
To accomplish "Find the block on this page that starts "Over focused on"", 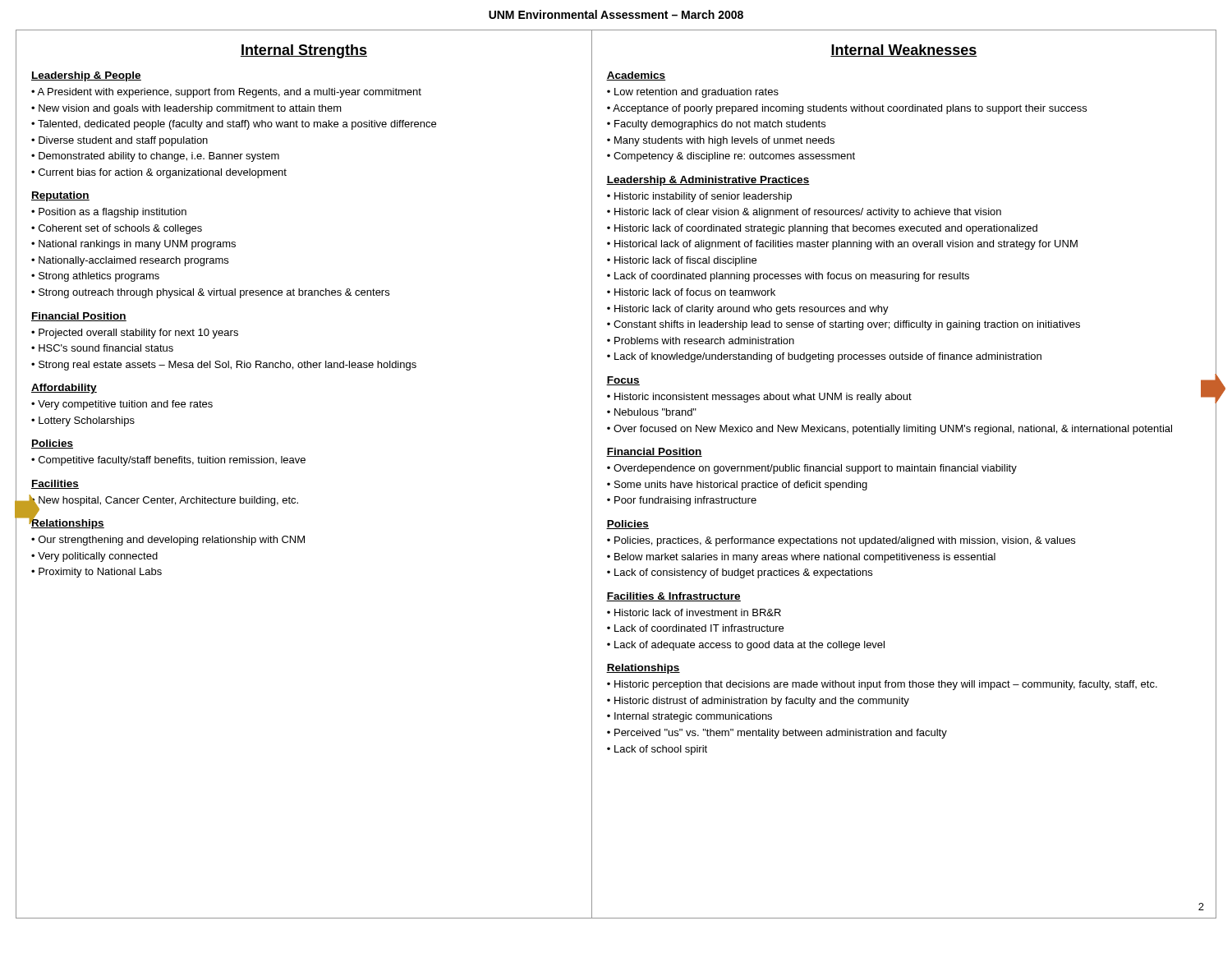I will click(893, 428).
